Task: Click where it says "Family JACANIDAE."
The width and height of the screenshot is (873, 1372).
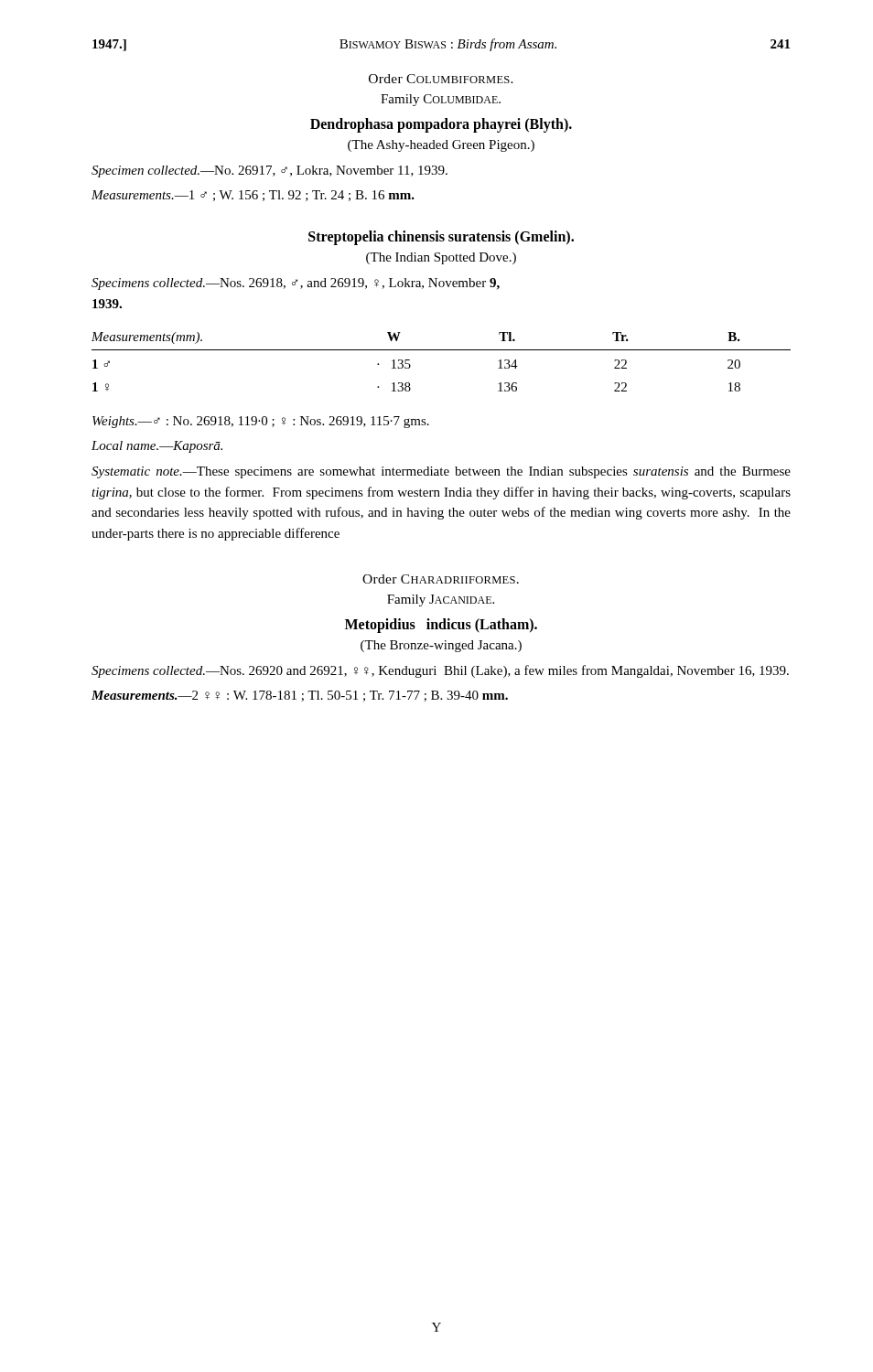Action: click(441, 599)
